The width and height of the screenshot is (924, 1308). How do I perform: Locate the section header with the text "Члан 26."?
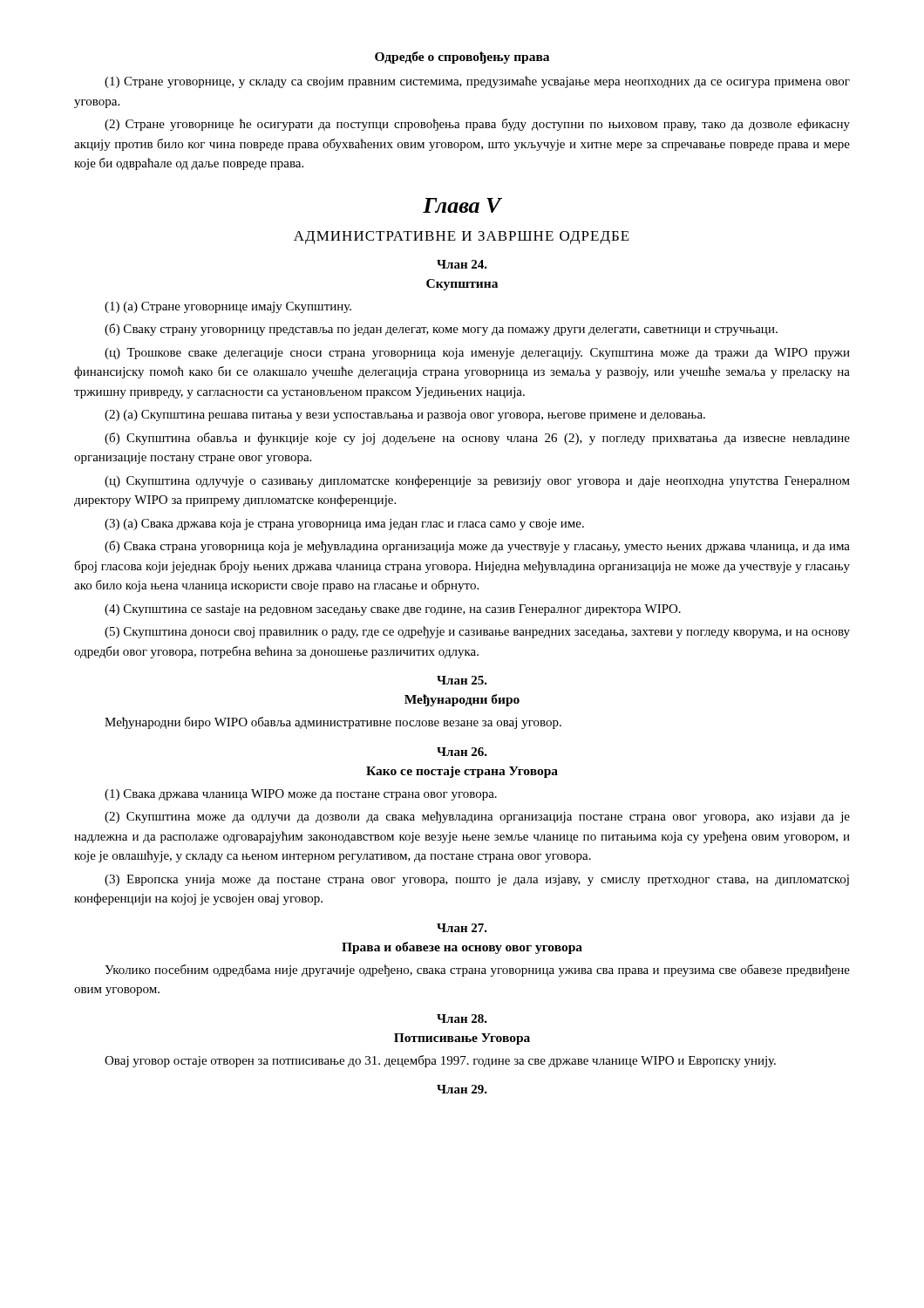point(462,751)
